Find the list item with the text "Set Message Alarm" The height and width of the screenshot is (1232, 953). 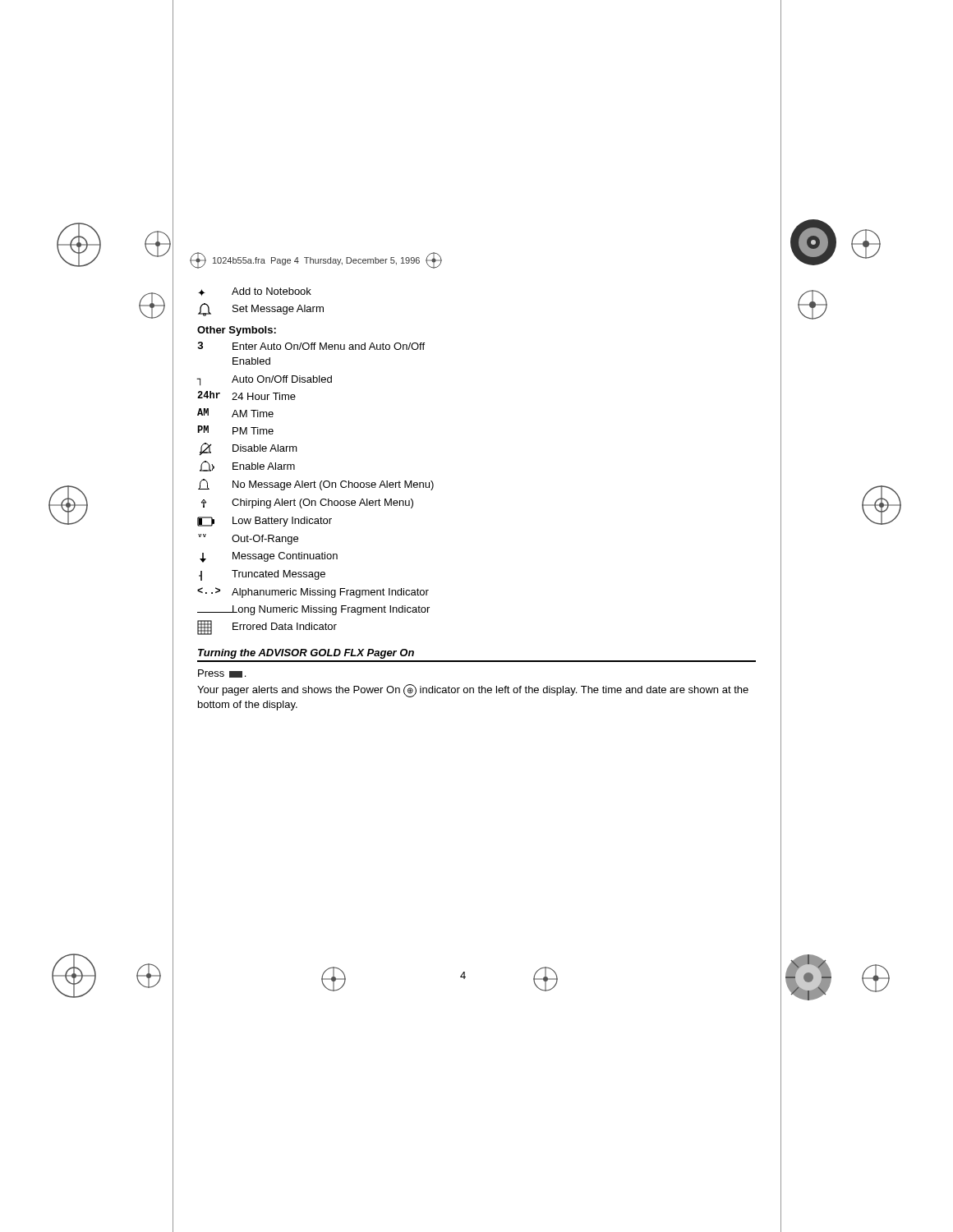point(261,310)
